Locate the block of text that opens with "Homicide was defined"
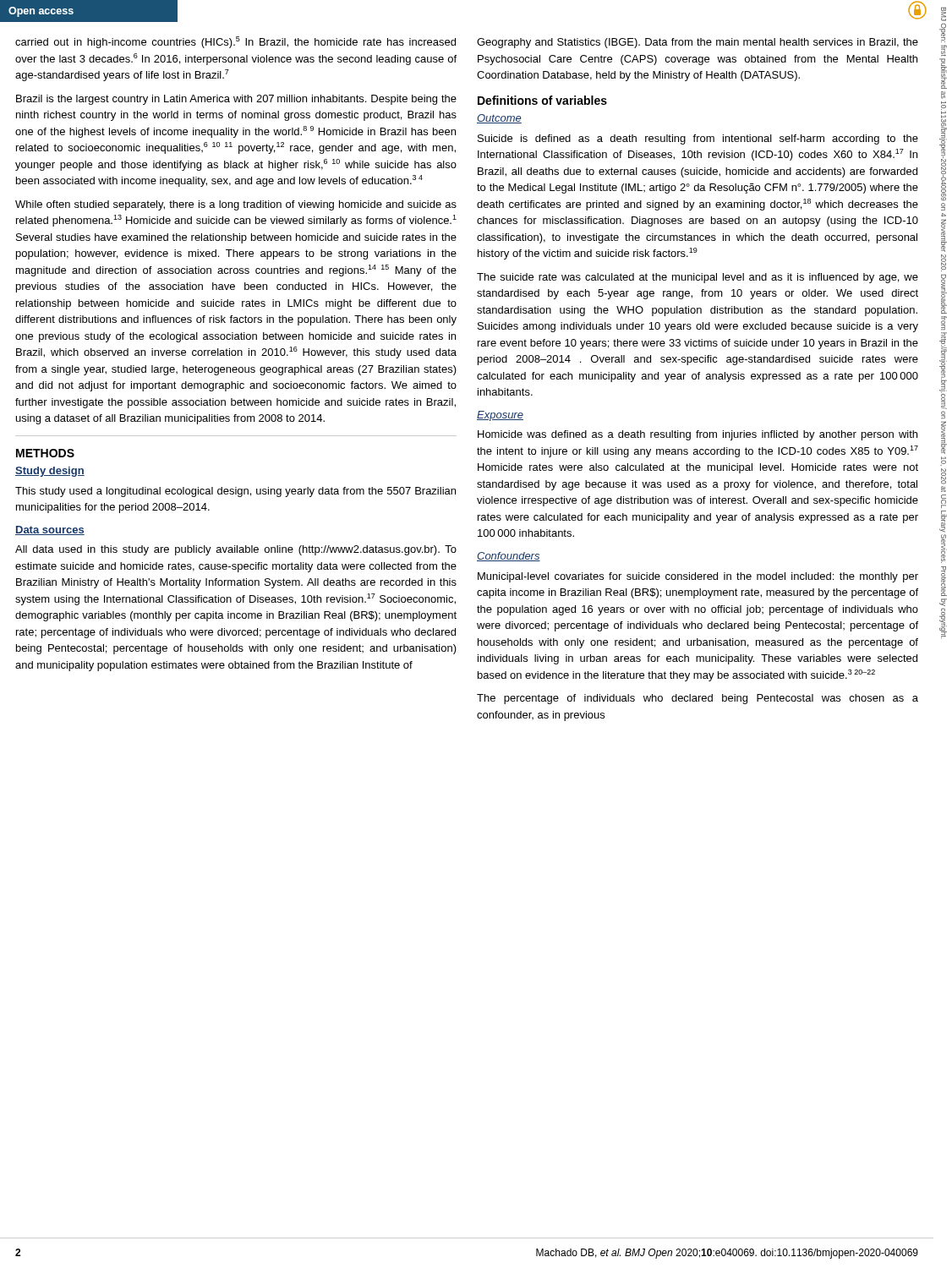 click(698, 484)
